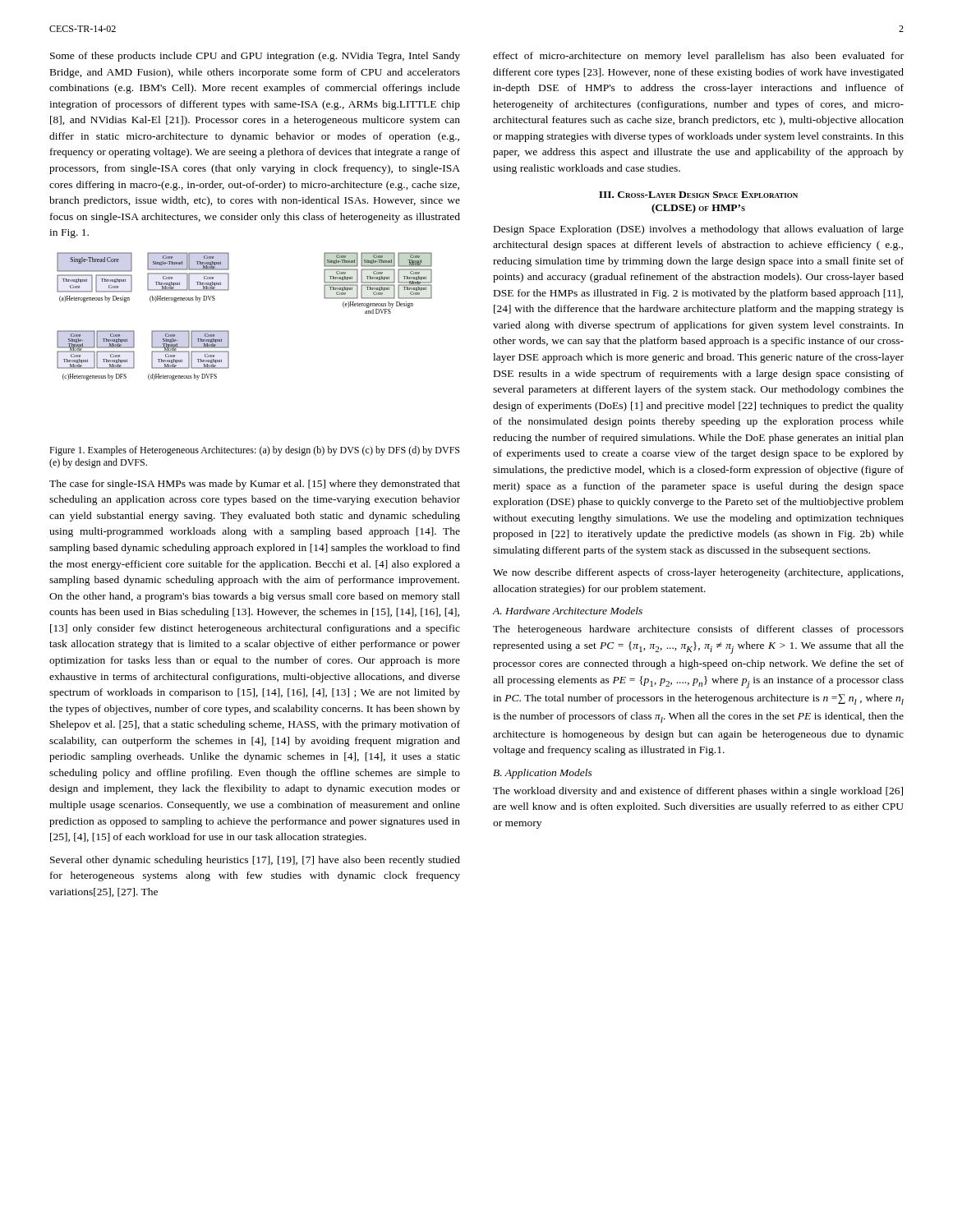The height and width of the screenshot is (1232, 953).
Task: Select the text block containing "Some of these products"
Action: coord(255,144)
